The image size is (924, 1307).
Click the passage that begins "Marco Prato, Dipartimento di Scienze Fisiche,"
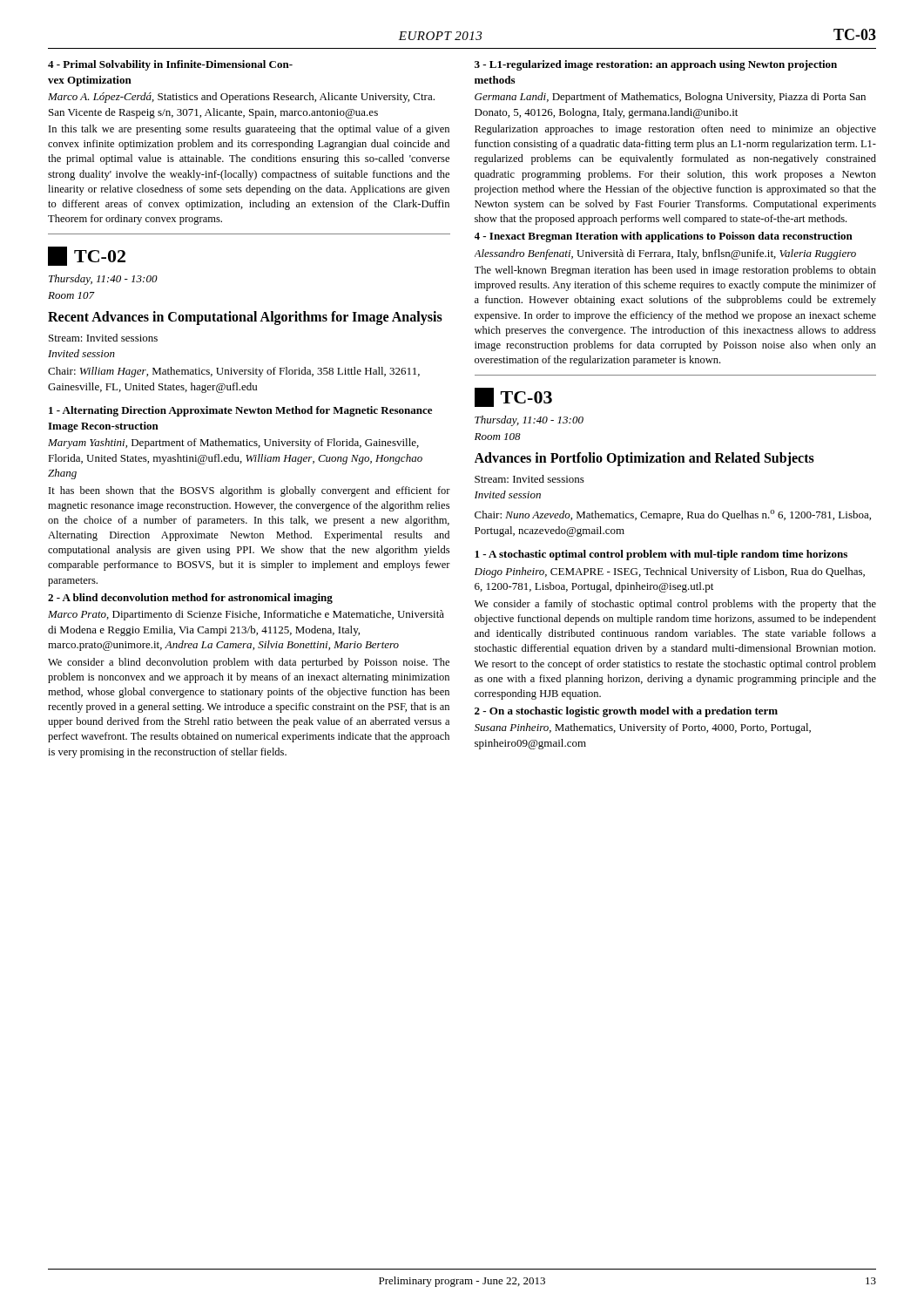coord(249,630)
